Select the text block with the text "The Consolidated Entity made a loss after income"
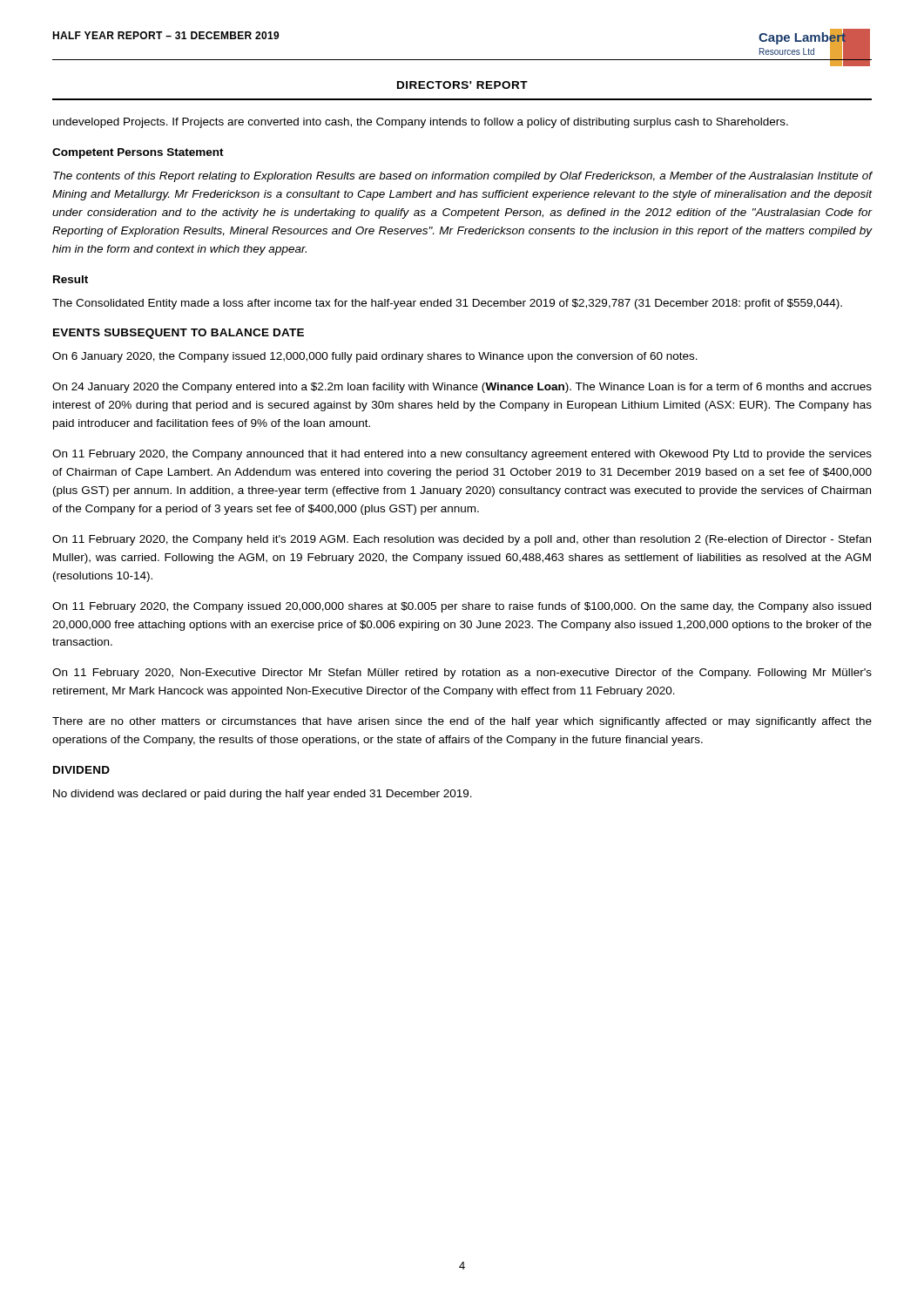Viewport: 924px width, 1307px height. [448, 302]
